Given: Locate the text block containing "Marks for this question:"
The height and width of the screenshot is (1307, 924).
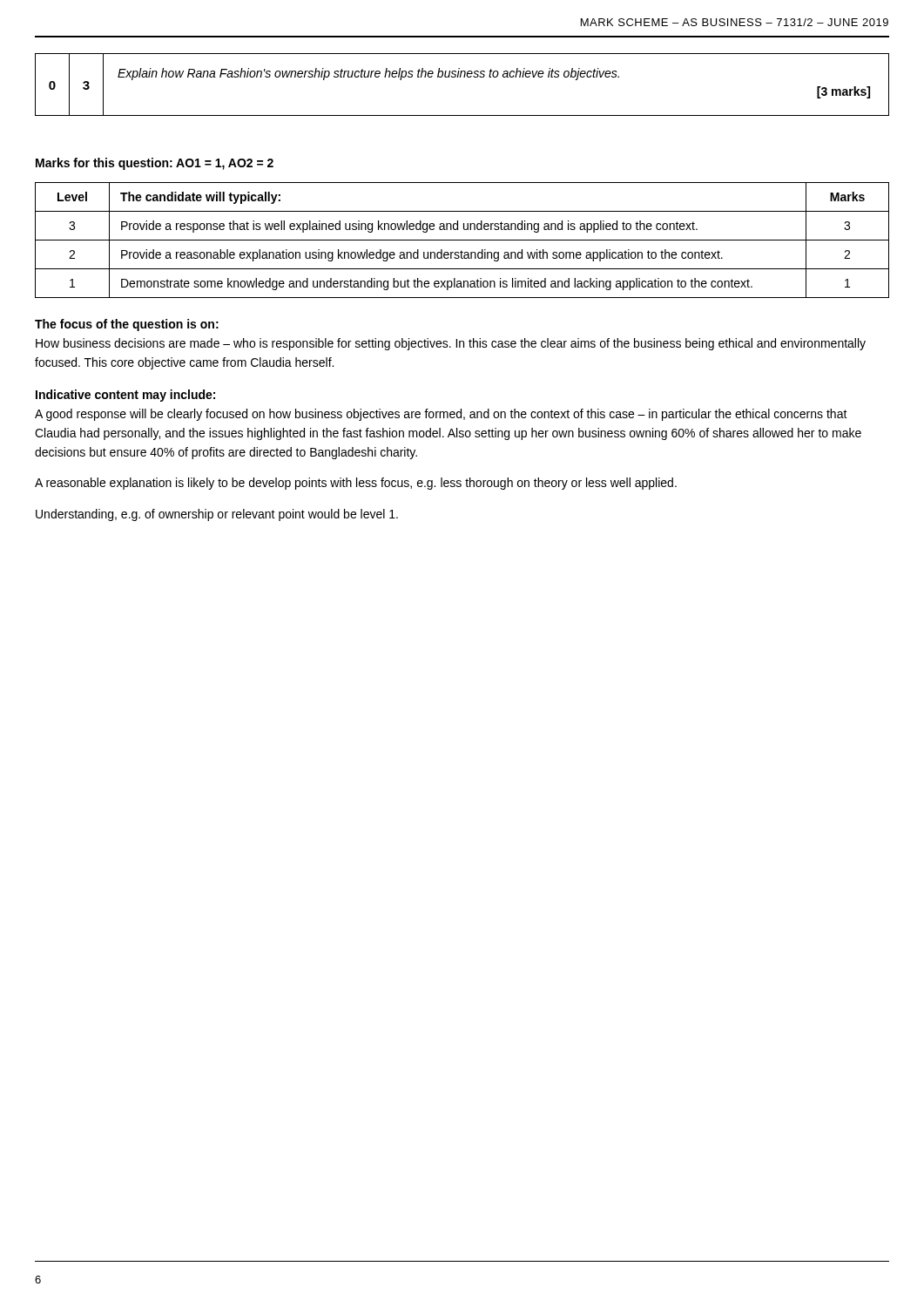Looking at the screenshot, I should coord(154,163).
